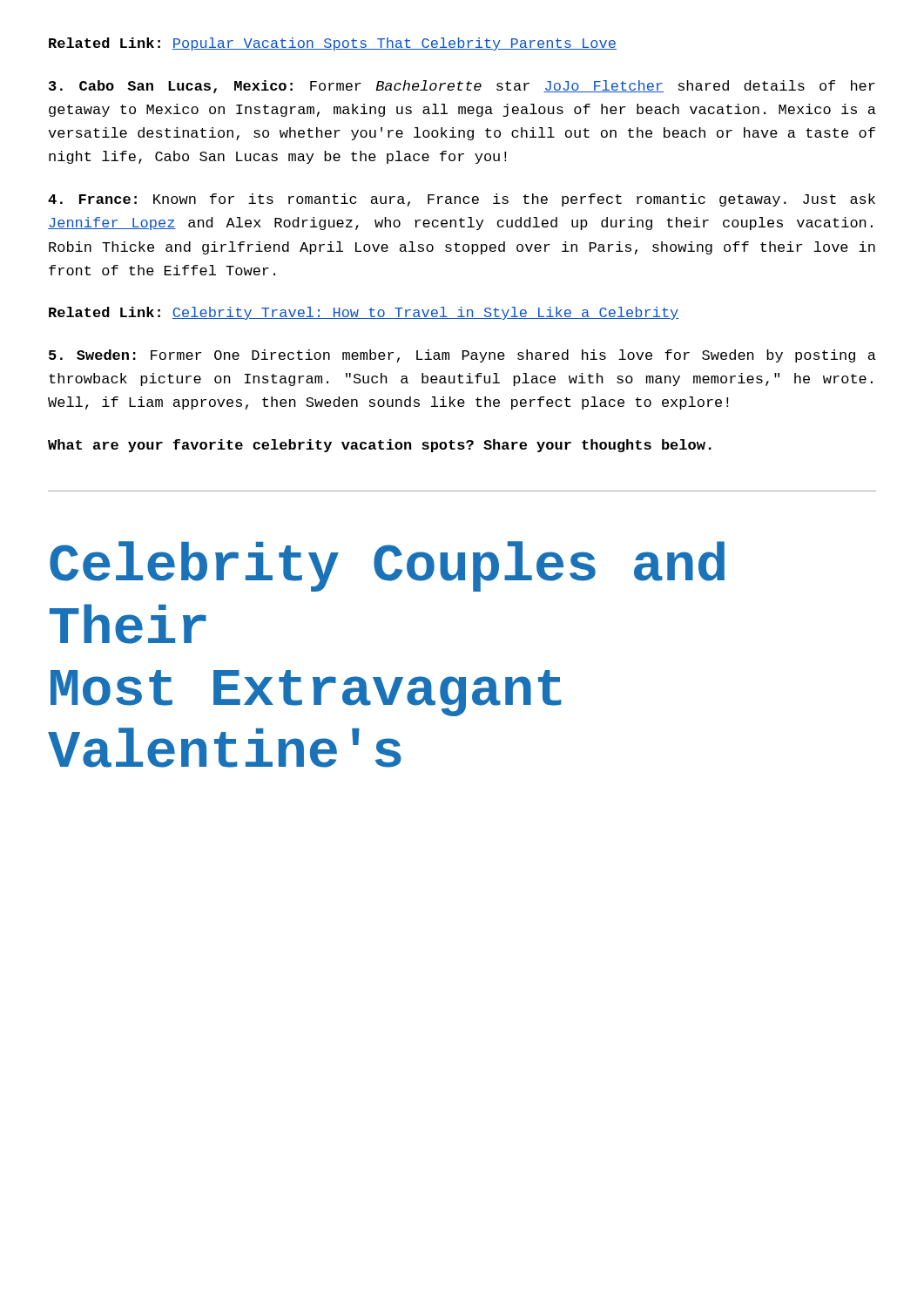Select the passage starting "Related Link: Celebrity"

tap(363, 313)
